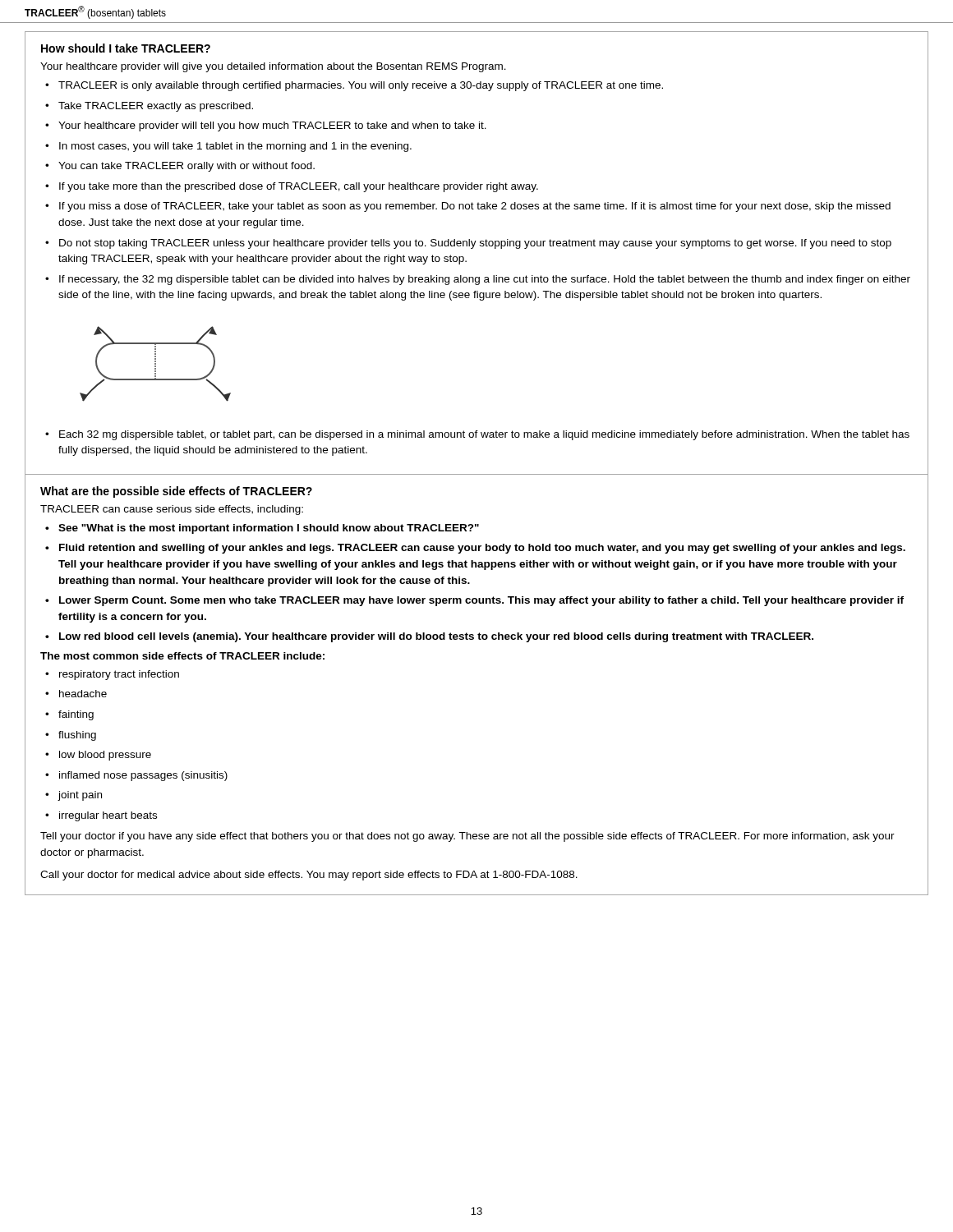The width and height of the screenshot is (953, 1232).
Task: Find the list item with the text "irregular heart beats"
Action: pyautogui.click(x=108, y=815)
